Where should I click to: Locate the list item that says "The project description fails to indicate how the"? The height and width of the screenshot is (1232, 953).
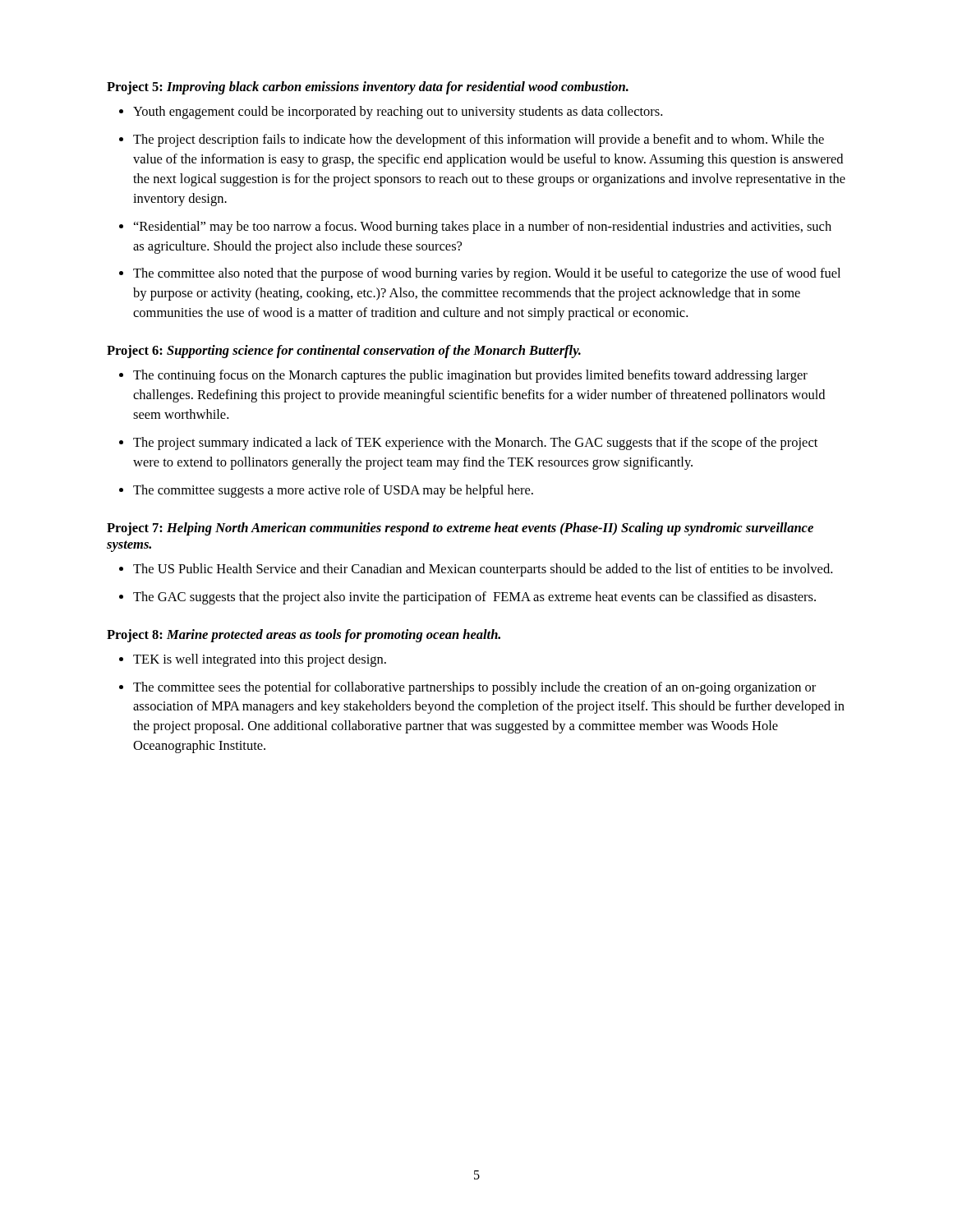click(x=489, y=169)
